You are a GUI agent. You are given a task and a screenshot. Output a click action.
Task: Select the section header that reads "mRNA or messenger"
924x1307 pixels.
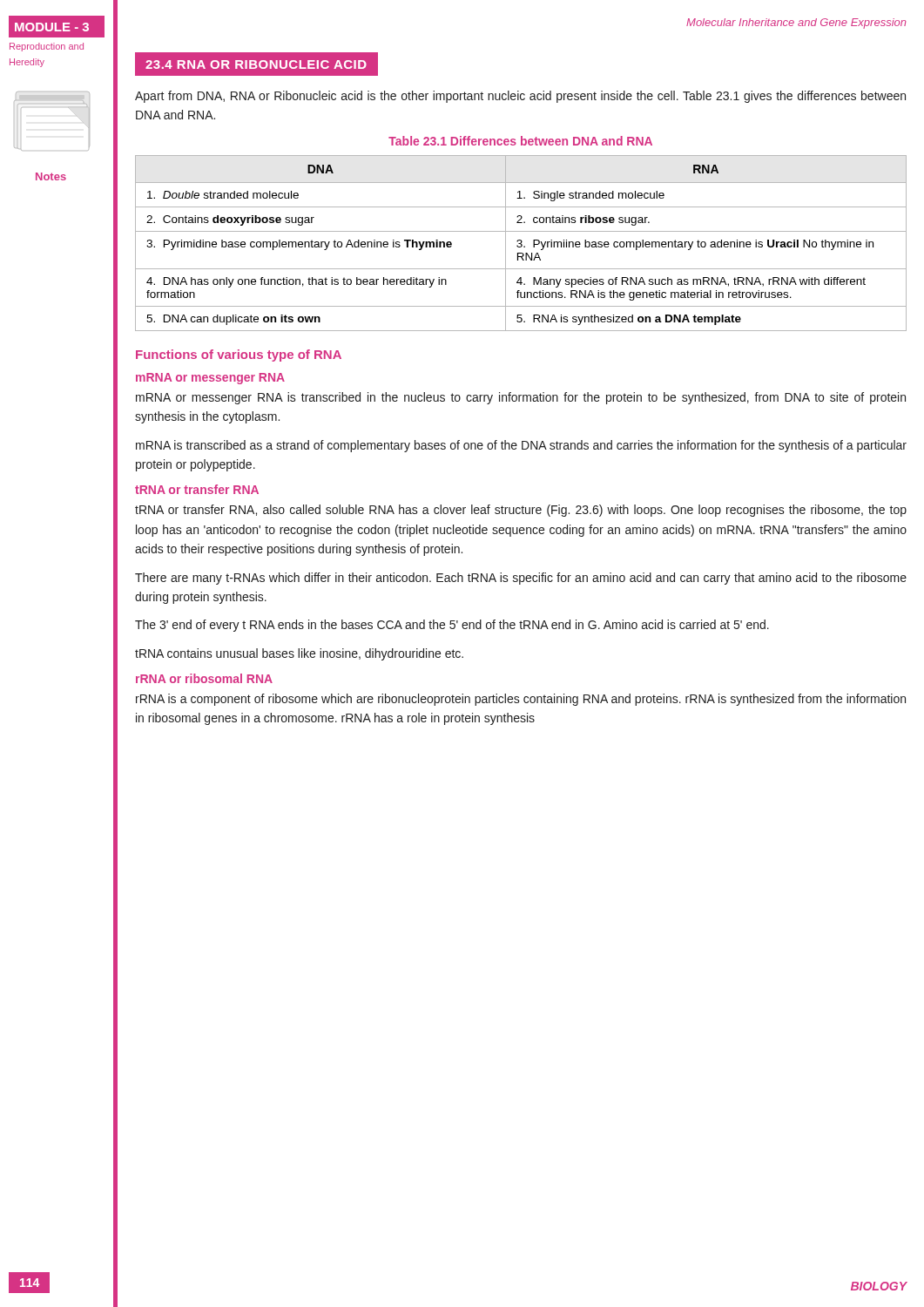[210, 377]
